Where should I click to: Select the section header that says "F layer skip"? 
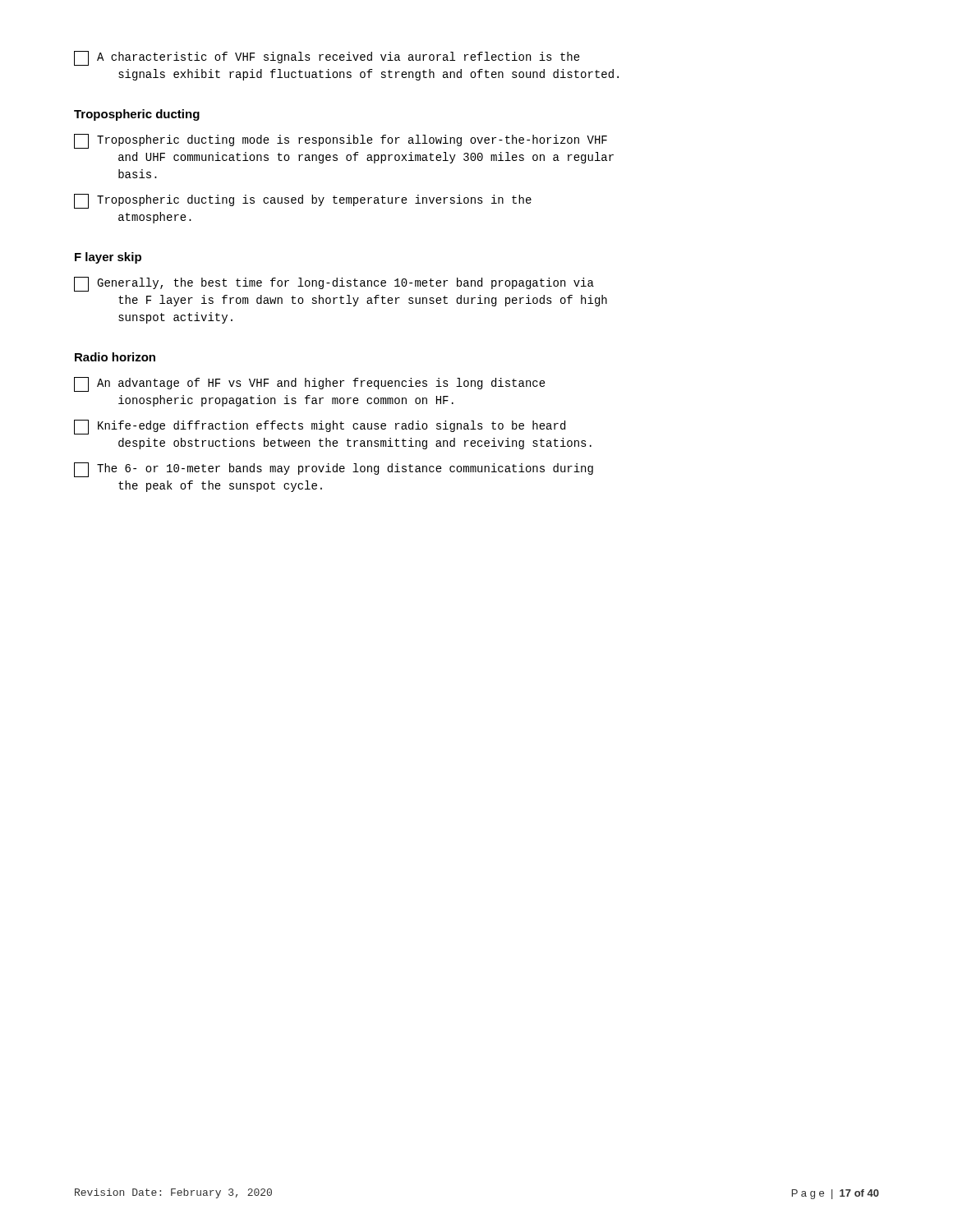pyautogui.click(x=108, y=257)
